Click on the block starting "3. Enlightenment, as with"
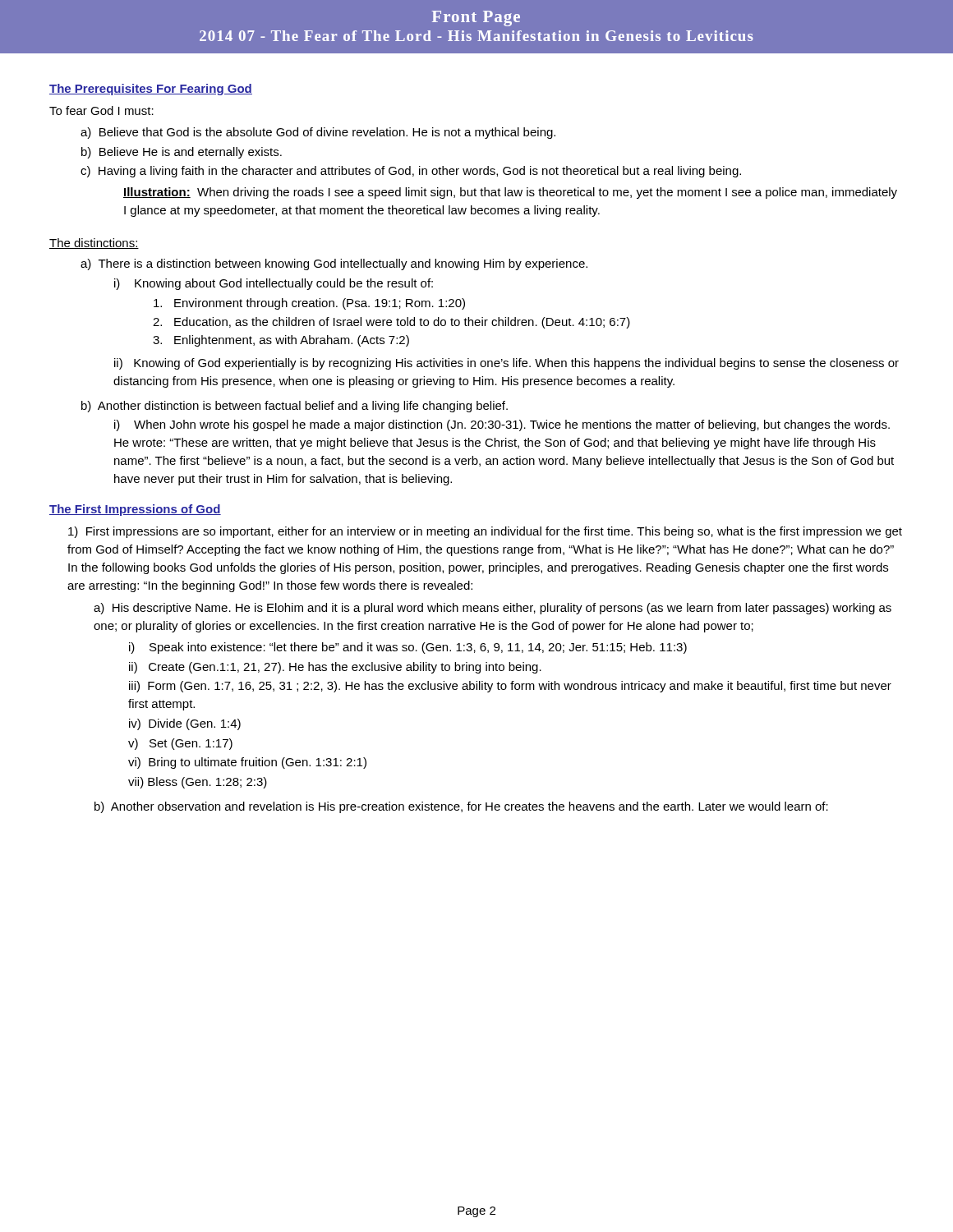 tap(281, 340)
